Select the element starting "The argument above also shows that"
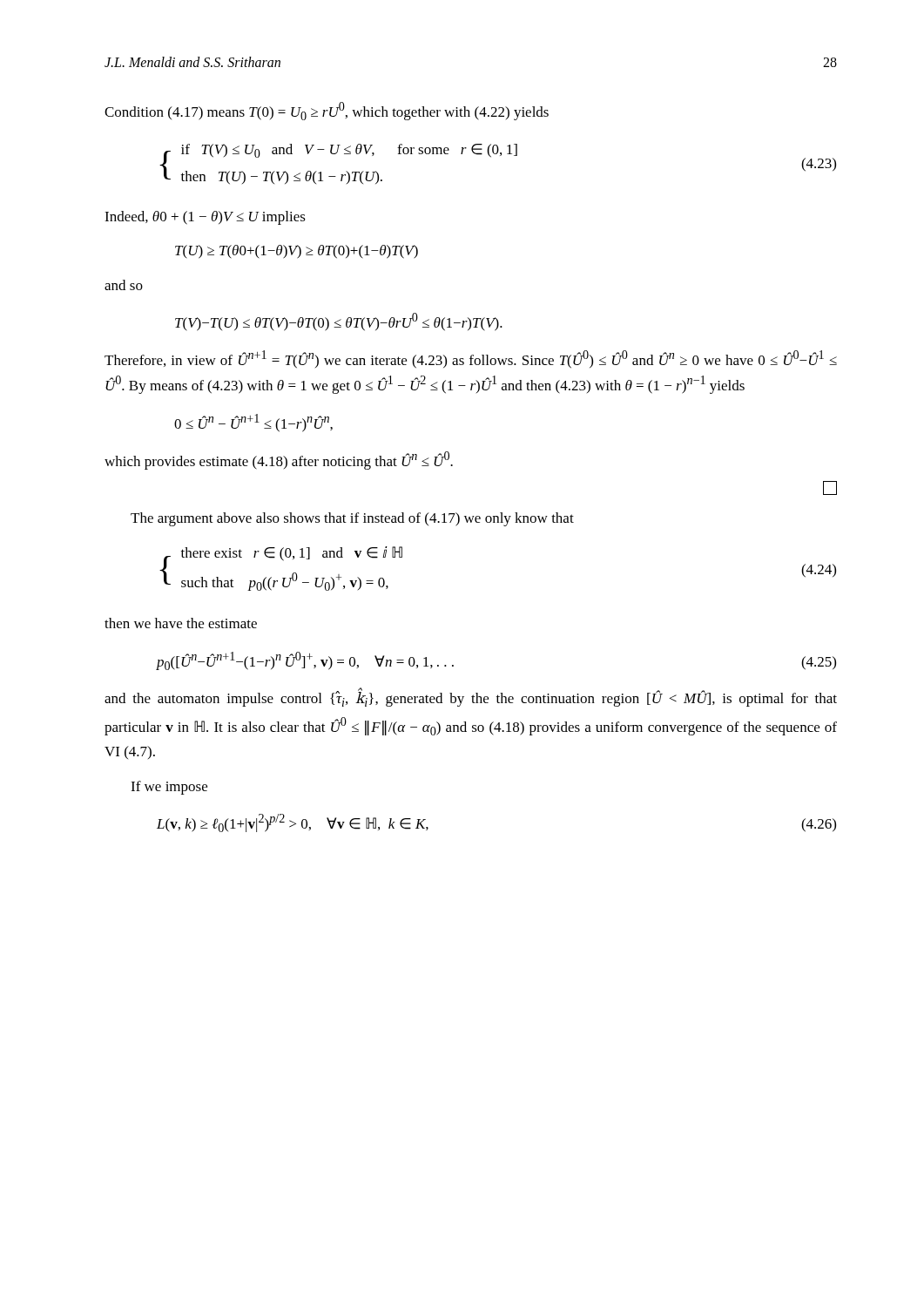This screenshot has height=1307, width=924. pos(471,518)
